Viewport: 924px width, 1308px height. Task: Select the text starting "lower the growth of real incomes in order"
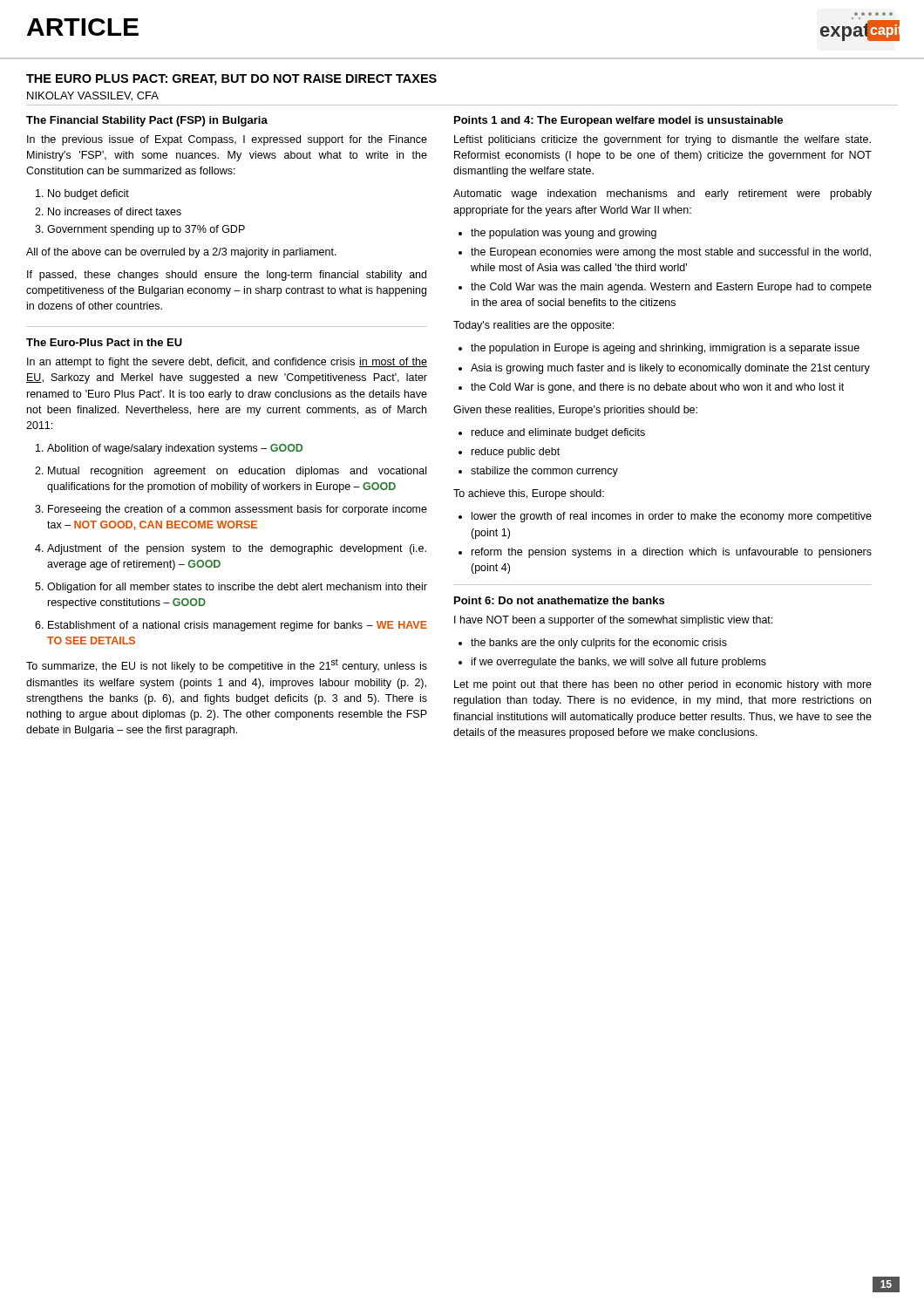671,524
